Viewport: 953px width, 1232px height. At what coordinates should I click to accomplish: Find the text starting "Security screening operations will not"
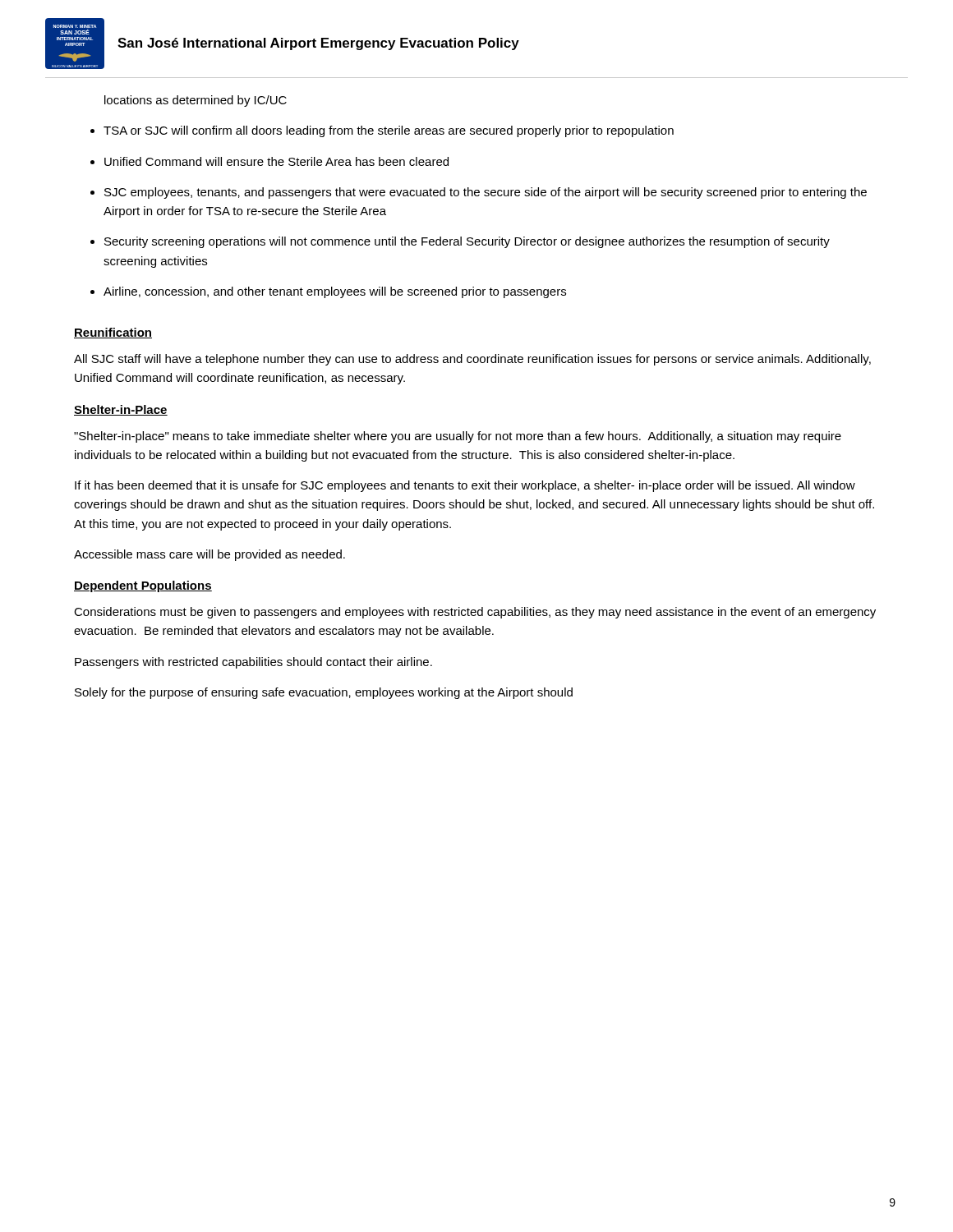491,251
